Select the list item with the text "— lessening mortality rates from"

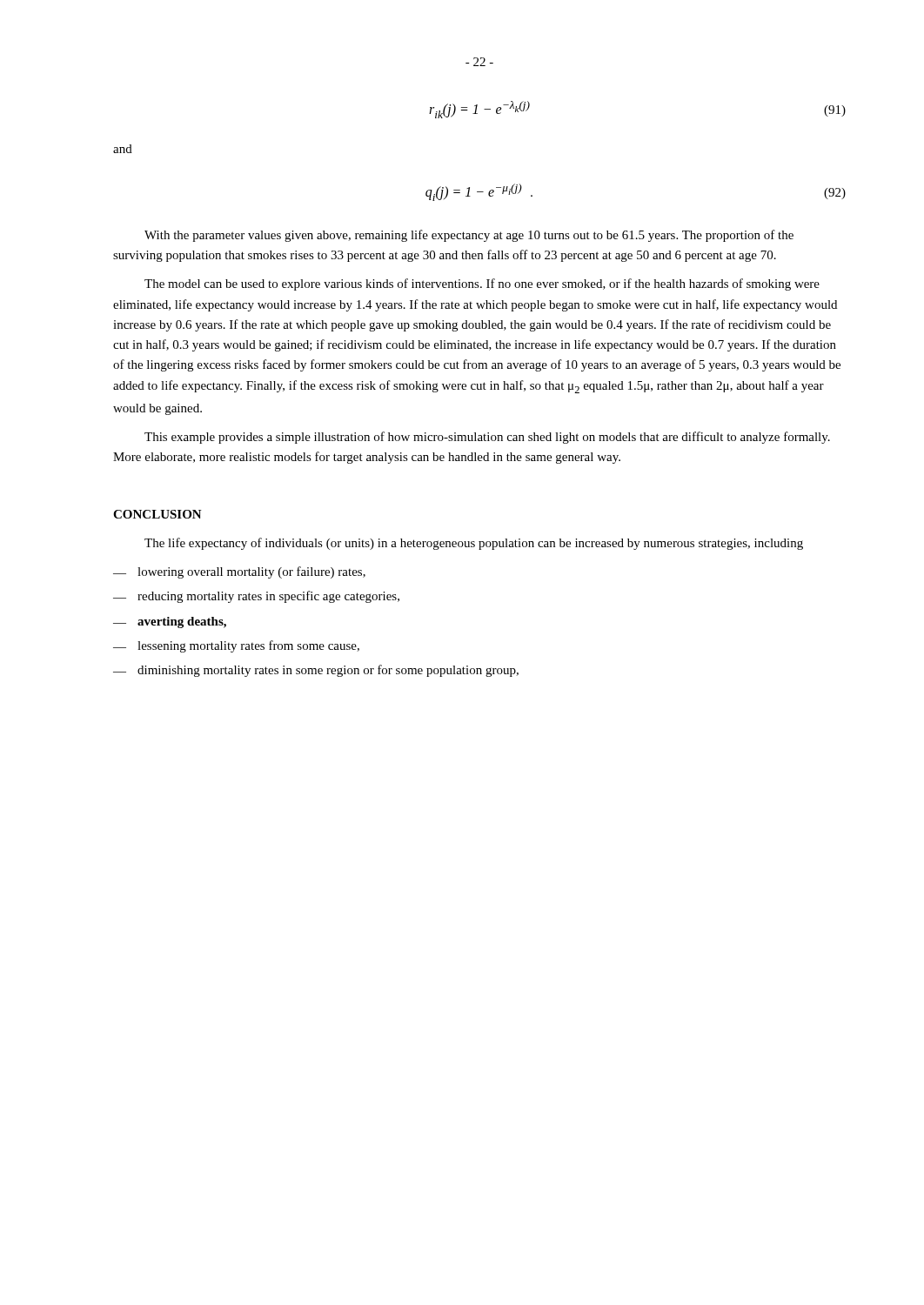click(x=236, y=646)
